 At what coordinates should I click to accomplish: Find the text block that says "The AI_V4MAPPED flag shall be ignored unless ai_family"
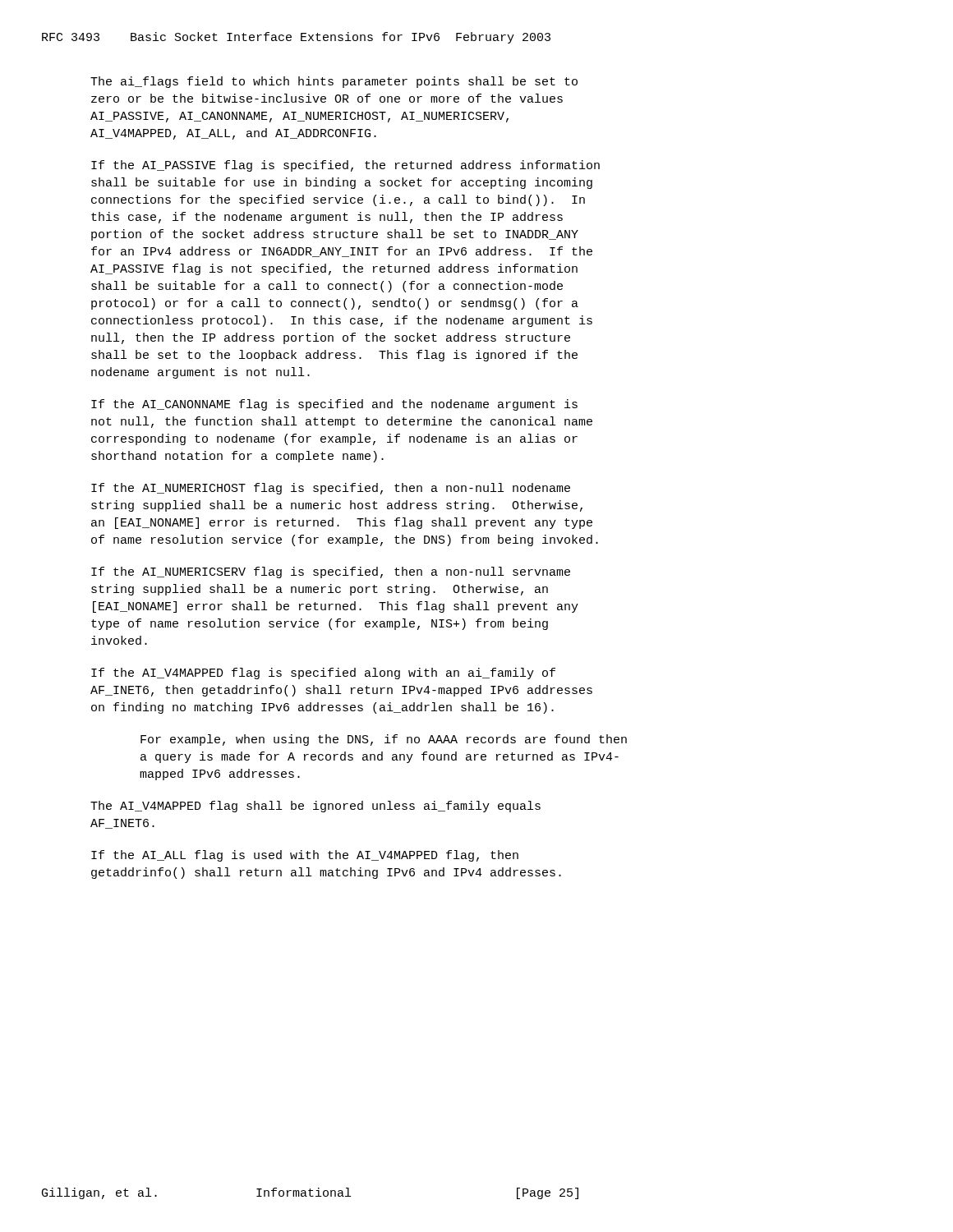click(316, 816)
